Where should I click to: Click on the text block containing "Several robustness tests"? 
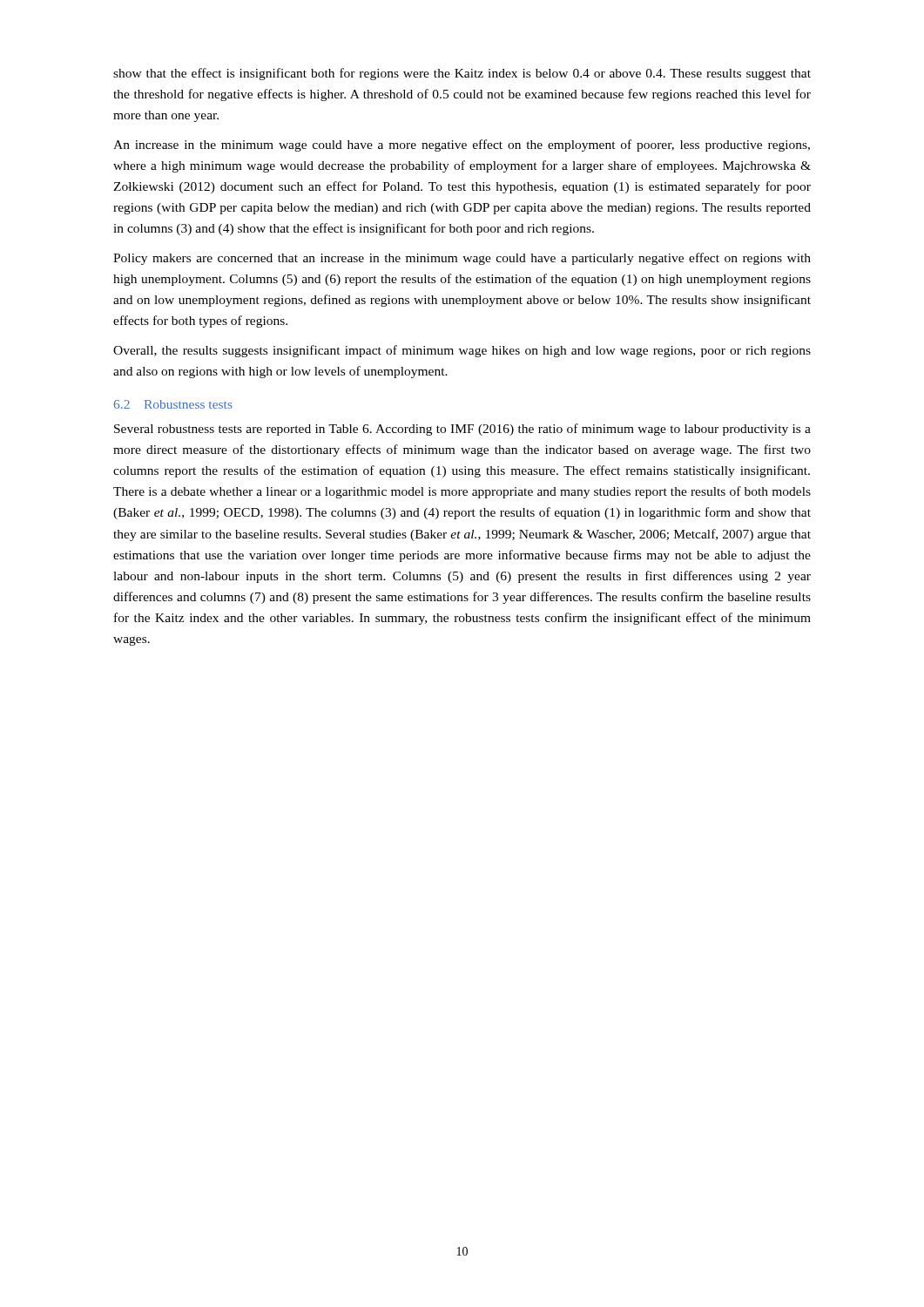[x=462, y=533]
